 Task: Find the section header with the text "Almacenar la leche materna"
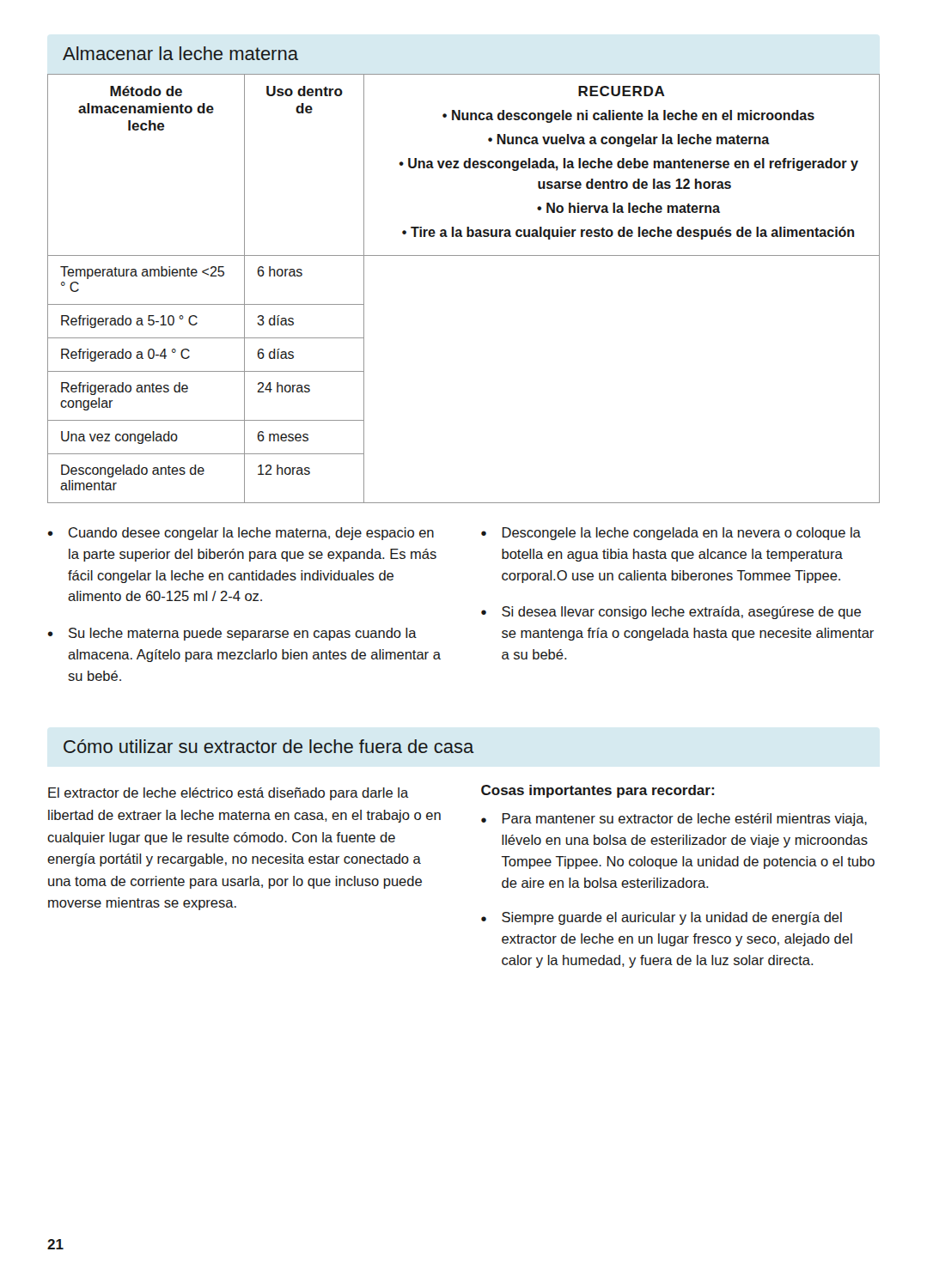point(180,54)
